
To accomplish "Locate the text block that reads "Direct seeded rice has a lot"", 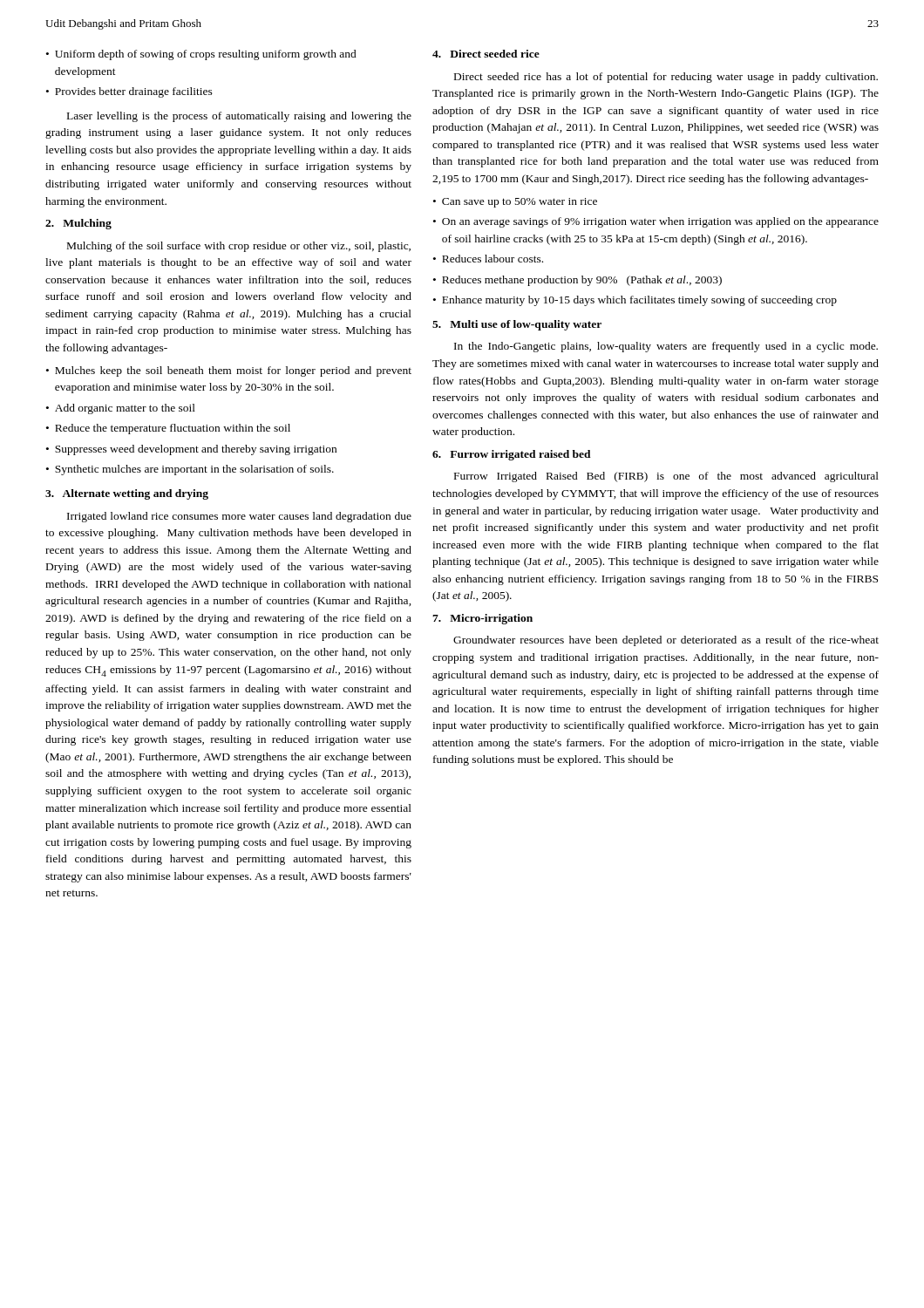I will [655, 127].
